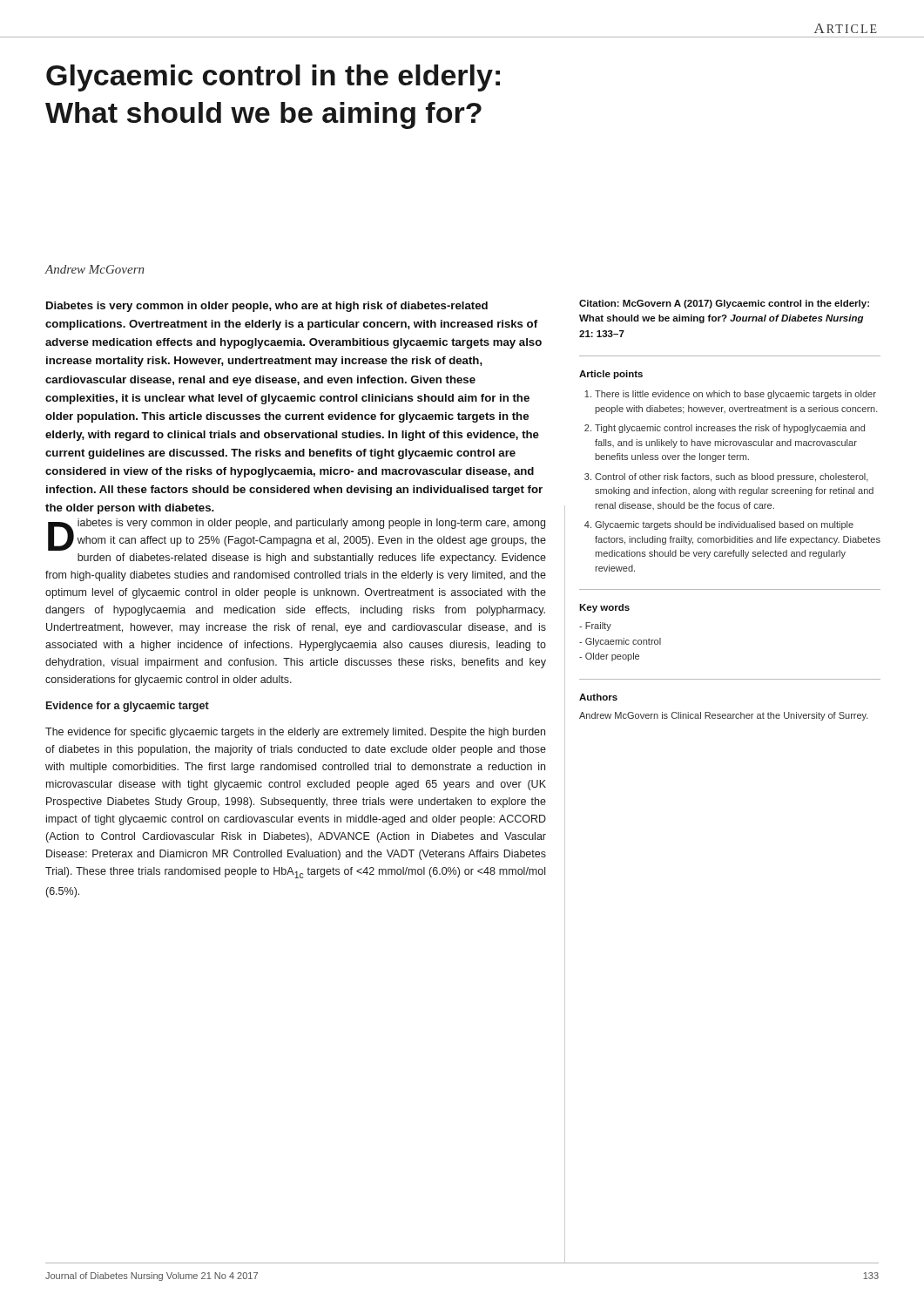Locate the text block starting "Tight glycaemic control increases the"
924x1307 pixels.
[730, 442]
